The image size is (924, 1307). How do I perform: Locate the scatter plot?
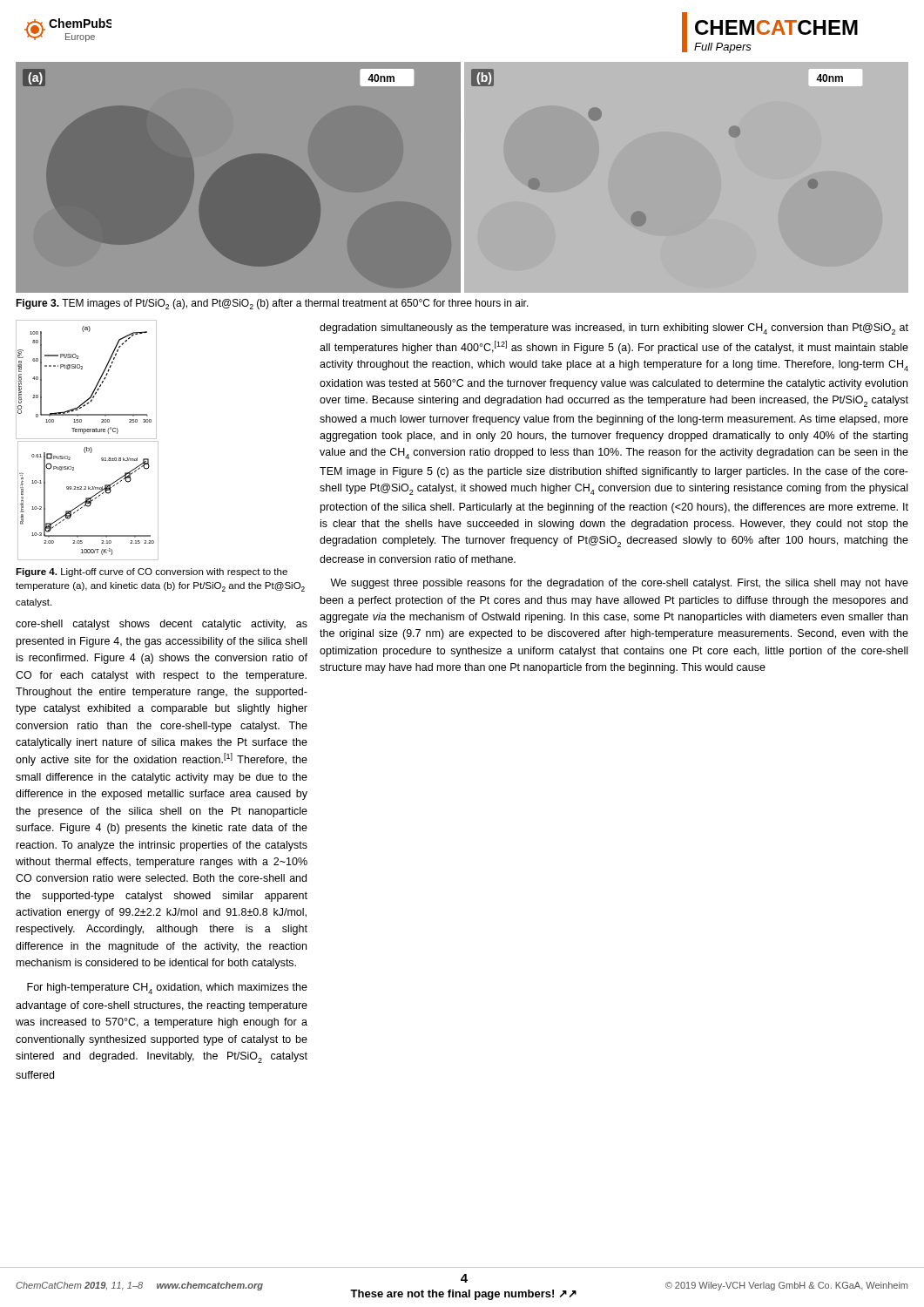pos(88,502)
